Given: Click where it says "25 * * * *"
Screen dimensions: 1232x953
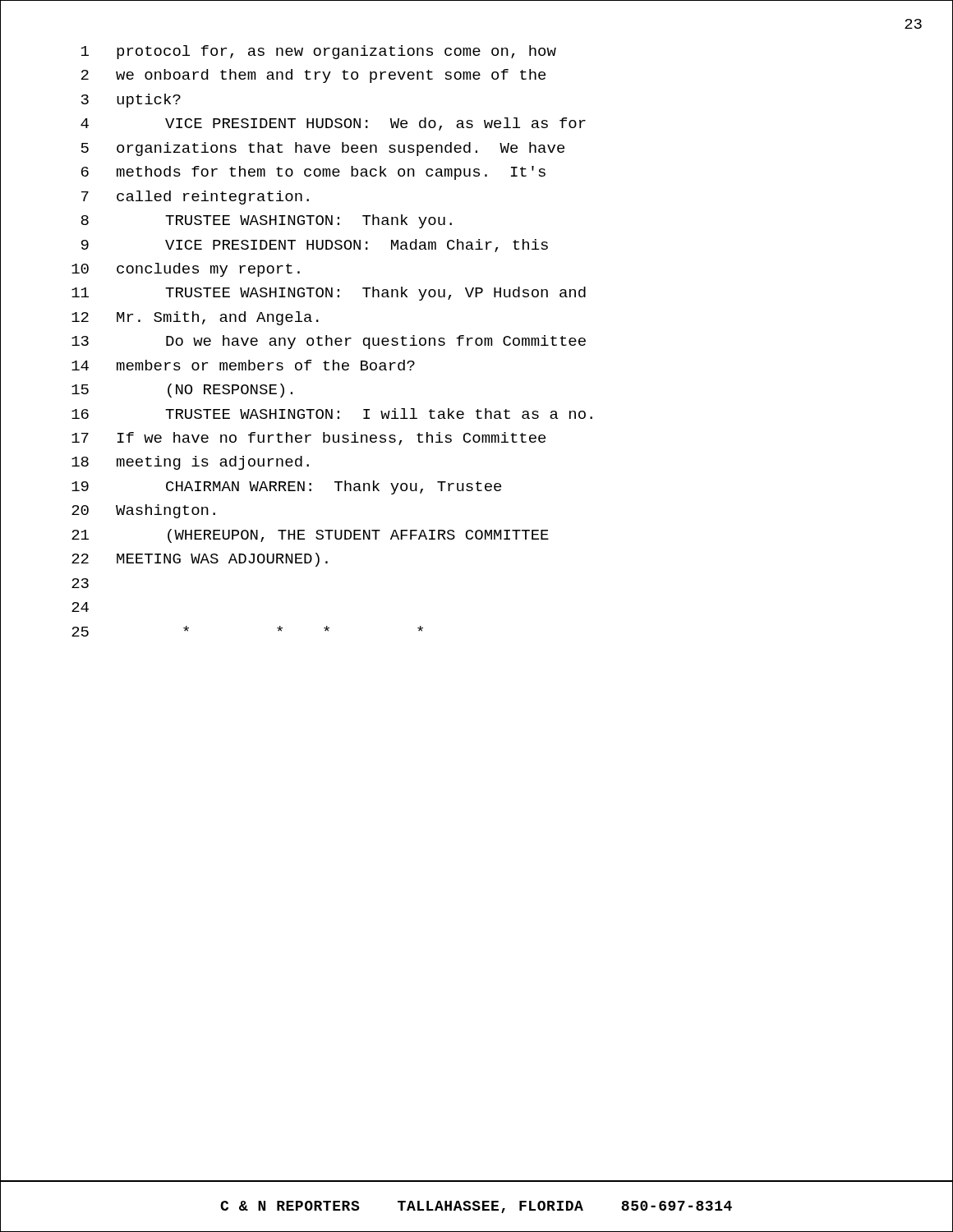Looking at the screenshot, I should click(75, 632).
